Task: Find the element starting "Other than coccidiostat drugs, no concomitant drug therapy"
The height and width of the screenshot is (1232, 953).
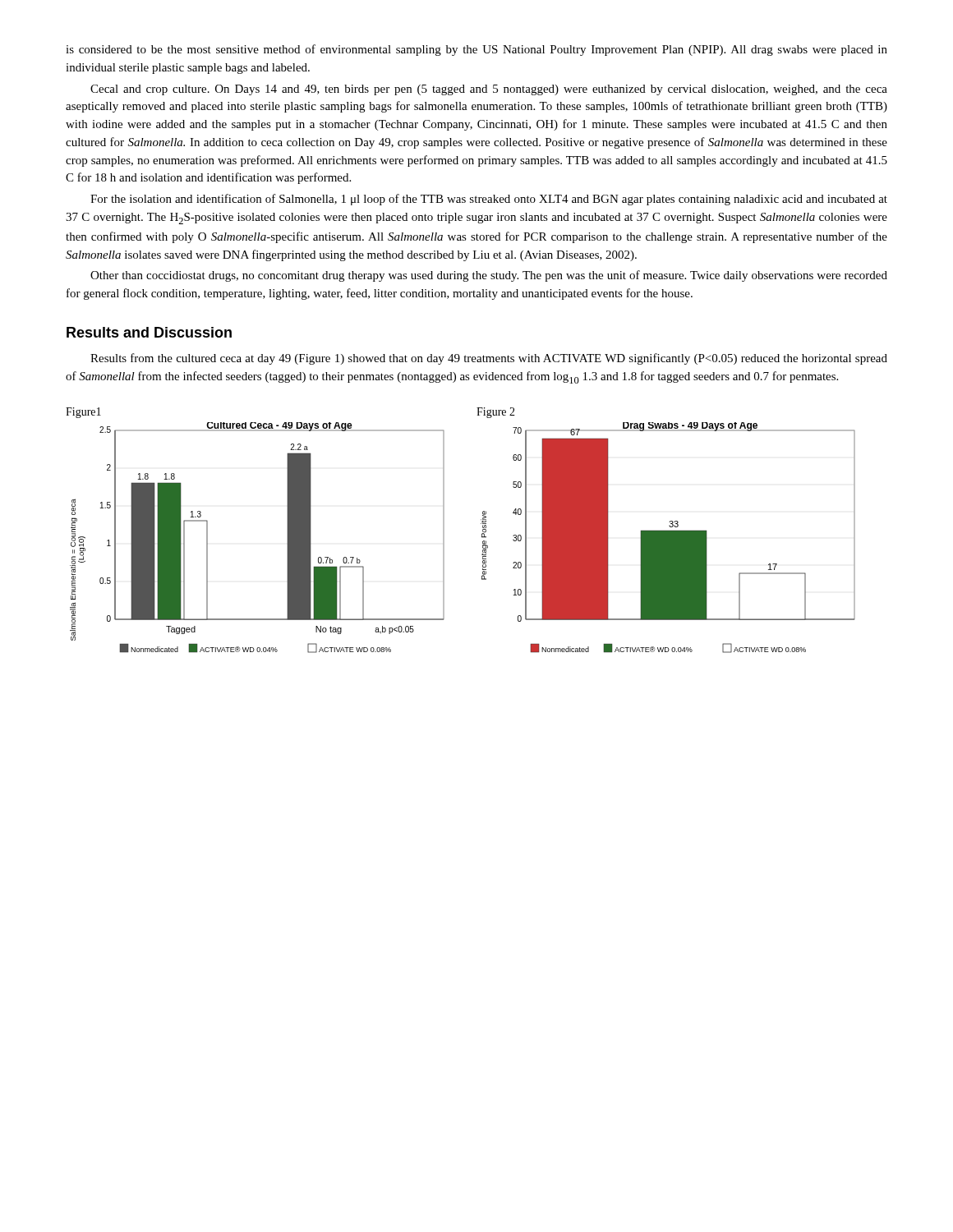Action: [x=476, y=285]
